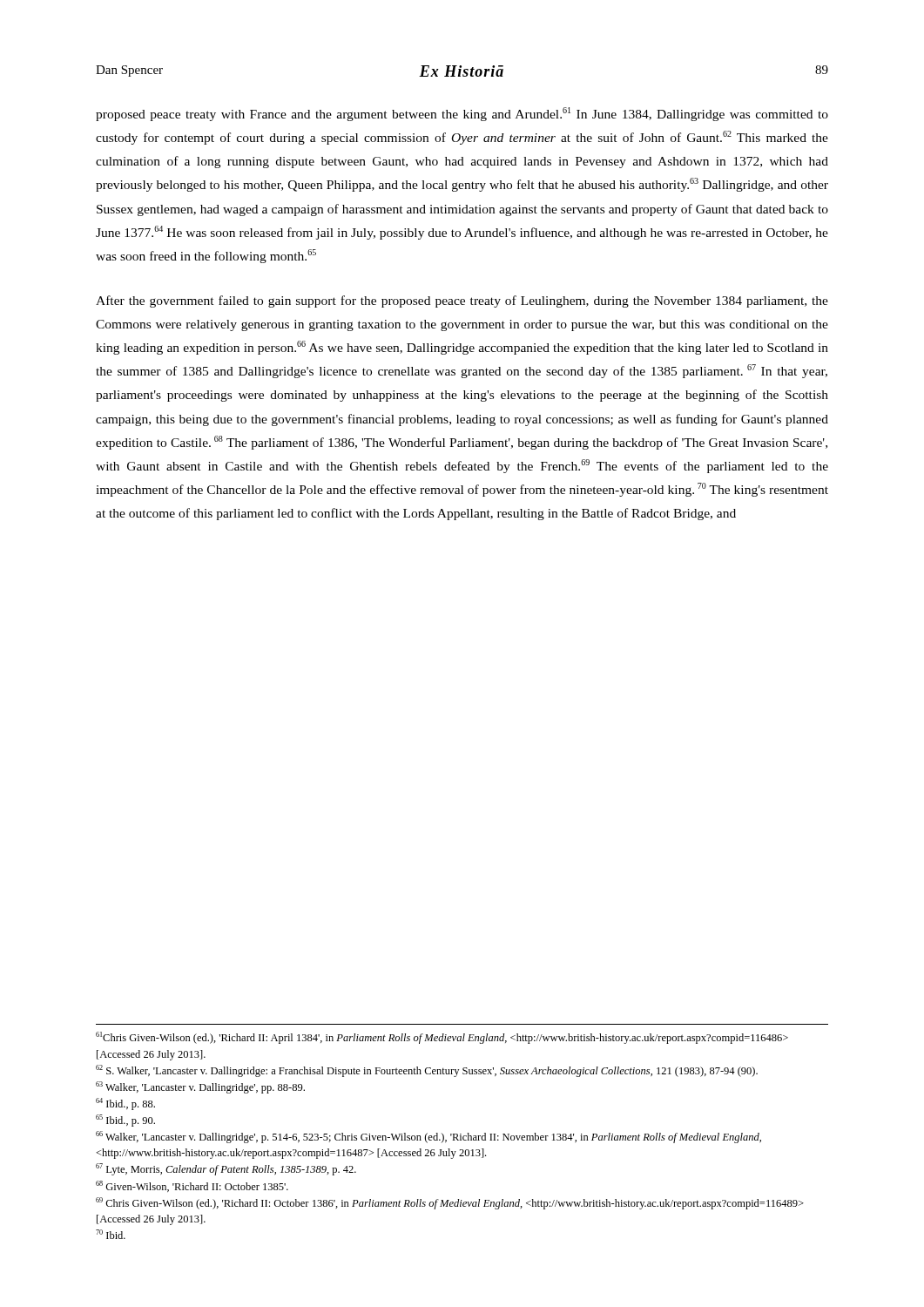
Task: Find the footnote that says "61Chris Given-Wilson (ed.),"
Action: point(442,1045)
